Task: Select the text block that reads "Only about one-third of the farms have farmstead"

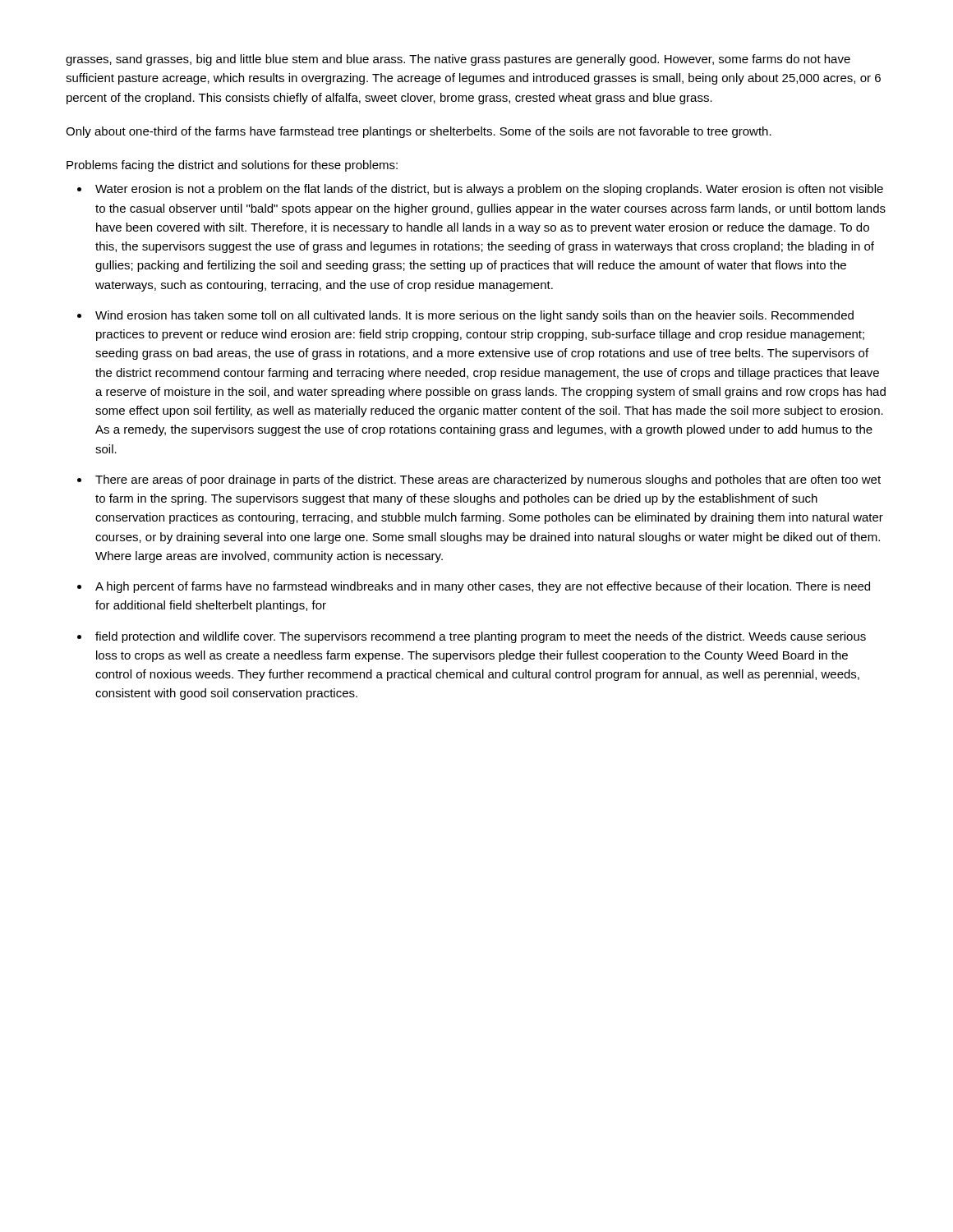Action: click(x=419, y=131)
